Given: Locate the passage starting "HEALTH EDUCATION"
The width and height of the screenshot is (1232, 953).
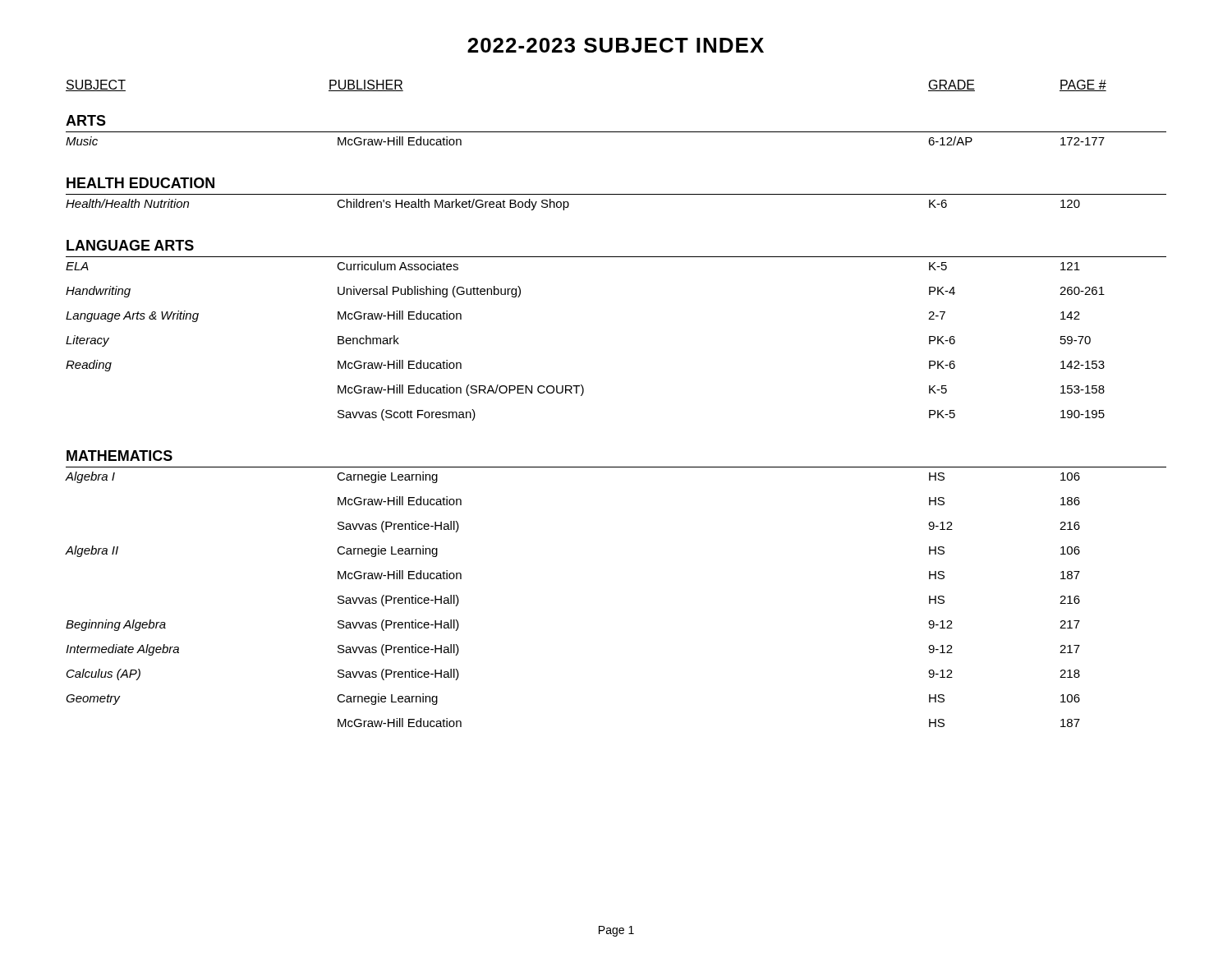Looking at the screenshot, I should tap(141, 183).
